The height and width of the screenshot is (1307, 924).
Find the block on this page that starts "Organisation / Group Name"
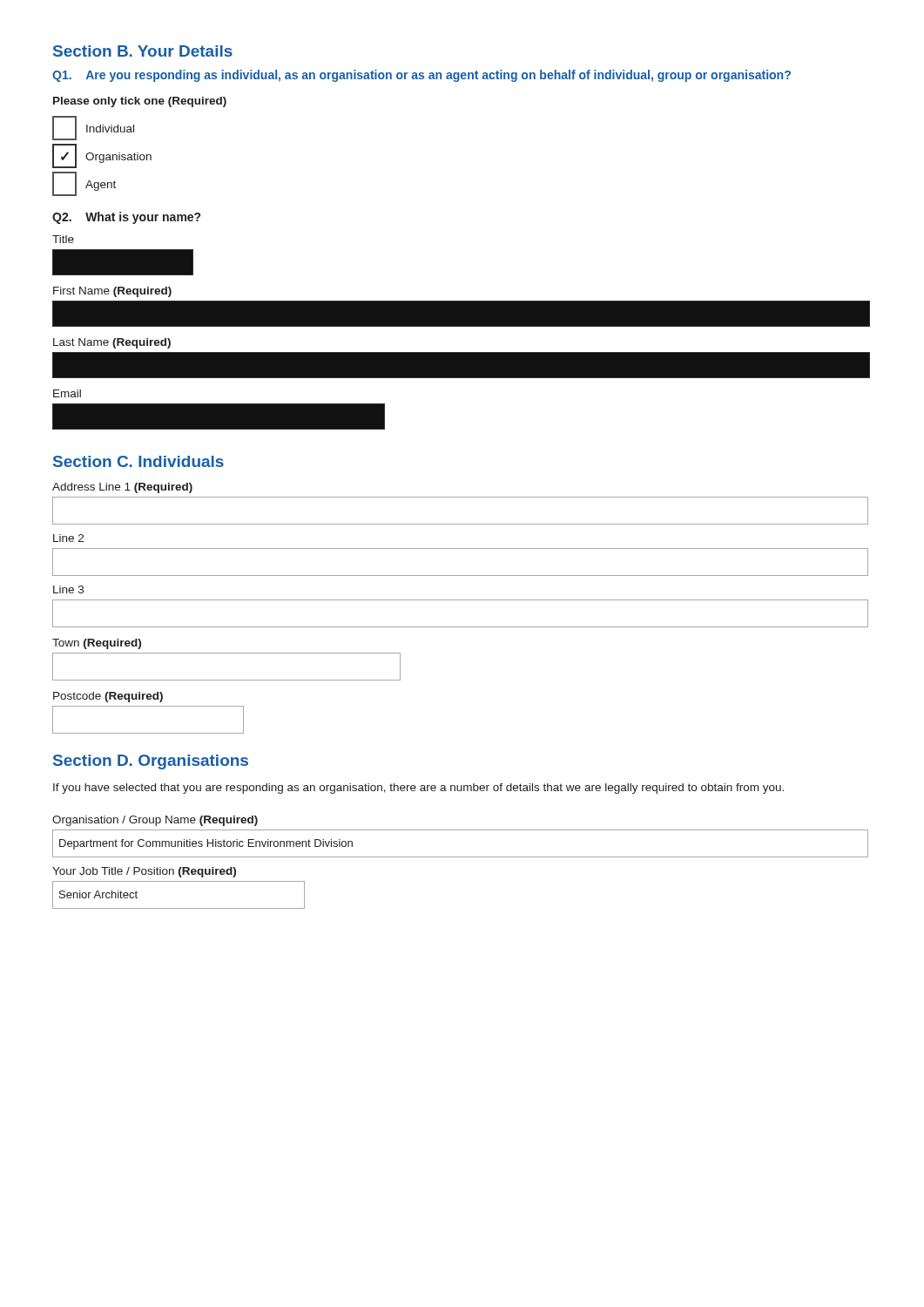155,819
